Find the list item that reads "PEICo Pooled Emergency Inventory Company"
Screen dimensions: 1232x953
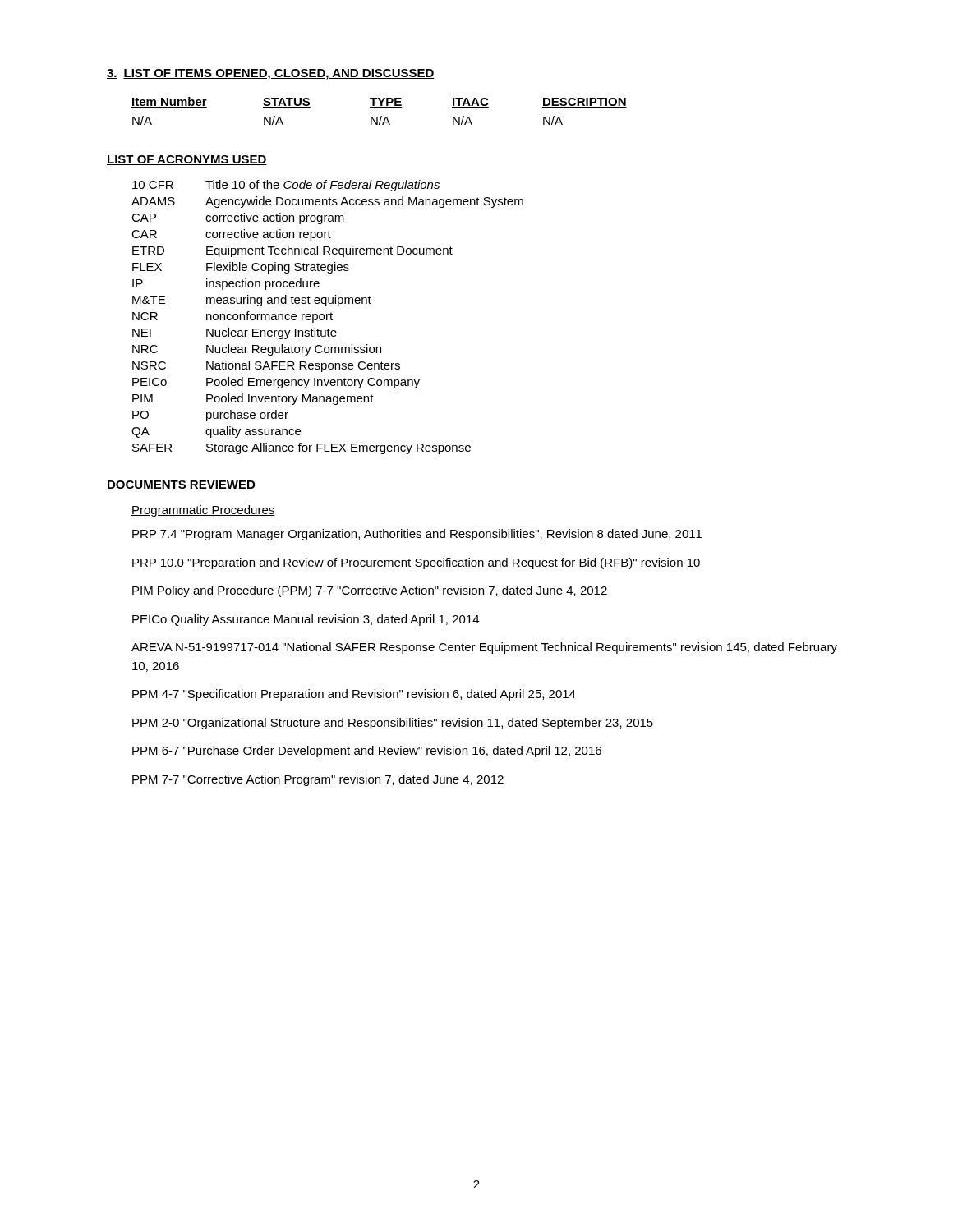point(276,383)
